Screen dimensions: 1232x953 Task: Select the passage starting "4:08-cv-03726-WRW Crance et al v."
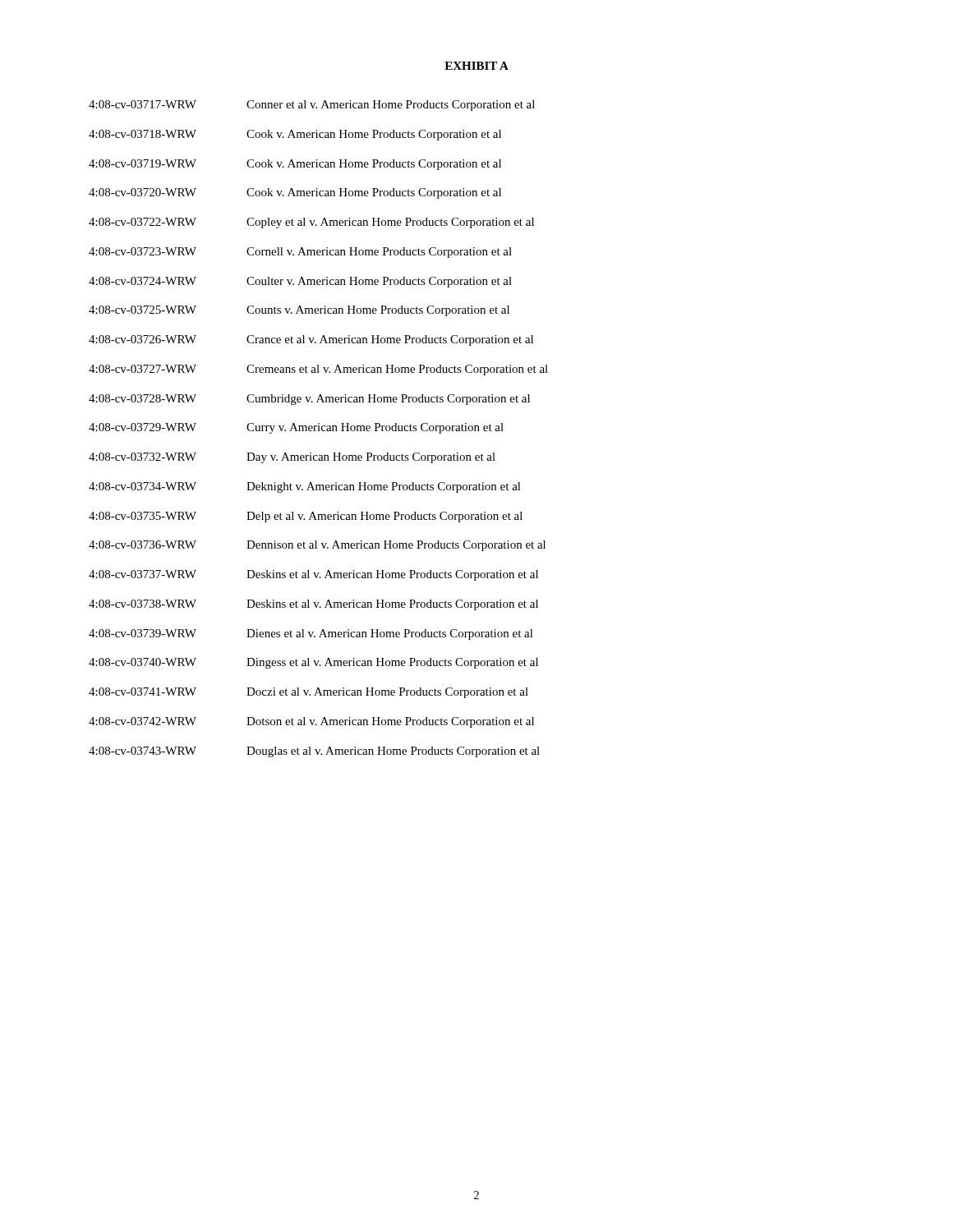click(x=488, y=340)
